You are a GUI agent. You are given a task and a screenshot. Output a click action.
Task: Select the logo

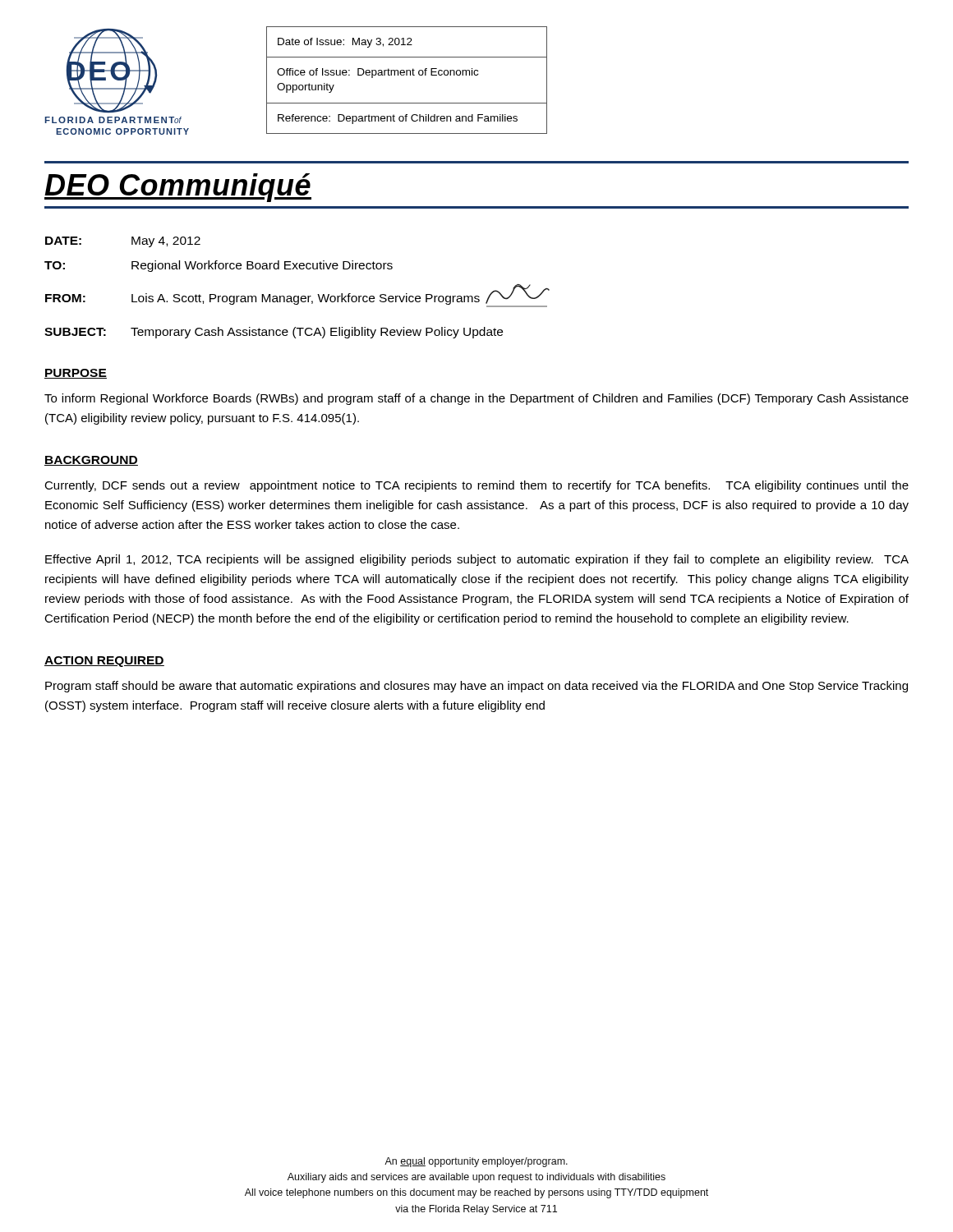coord(131,85)
